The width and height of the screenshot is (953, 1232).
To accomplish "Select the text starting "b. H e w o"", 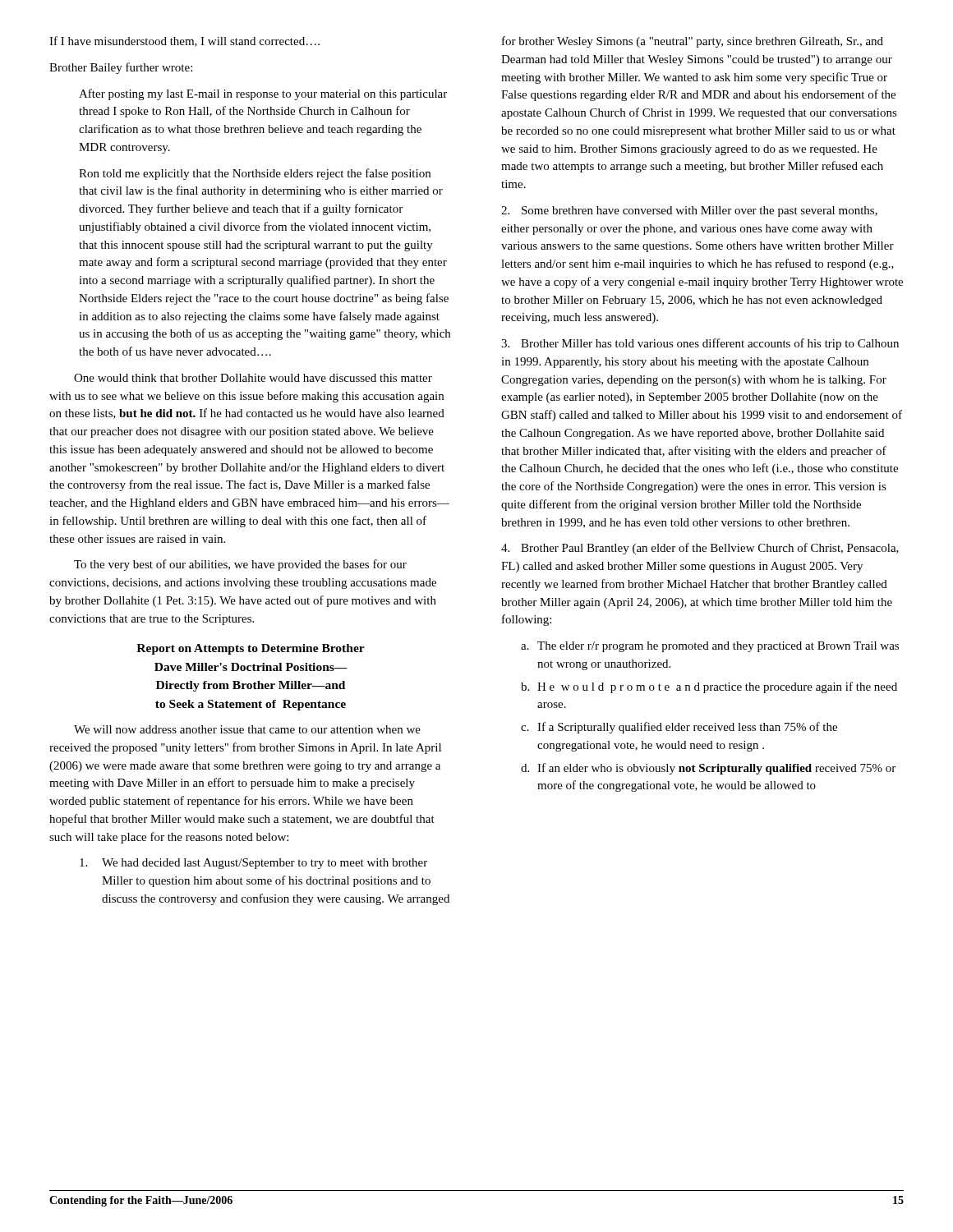I will 712,696.
